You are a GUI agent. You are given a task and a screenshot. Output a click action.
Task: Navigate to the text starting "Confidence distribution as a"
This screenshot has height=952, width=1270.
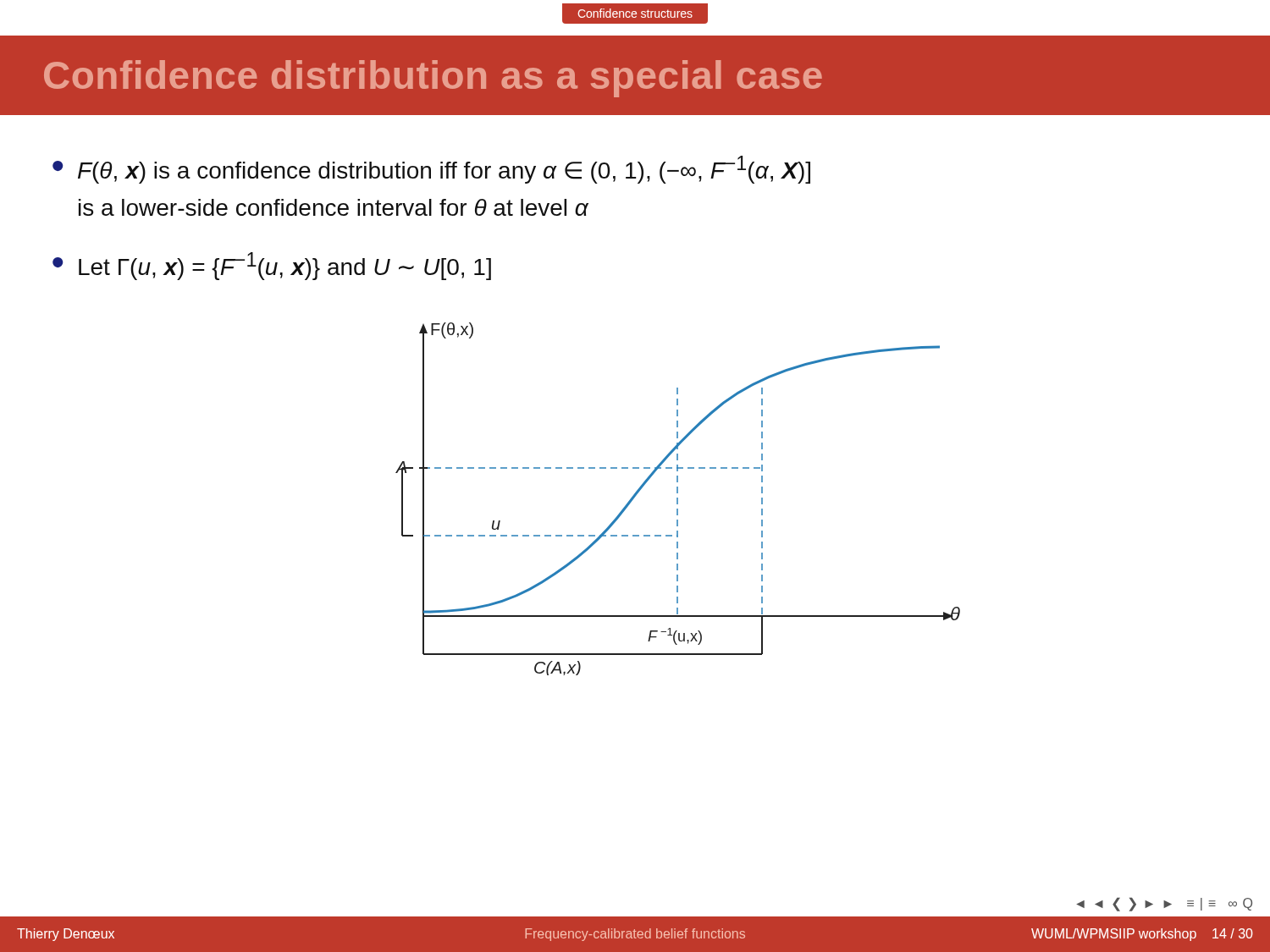(433, 75)
